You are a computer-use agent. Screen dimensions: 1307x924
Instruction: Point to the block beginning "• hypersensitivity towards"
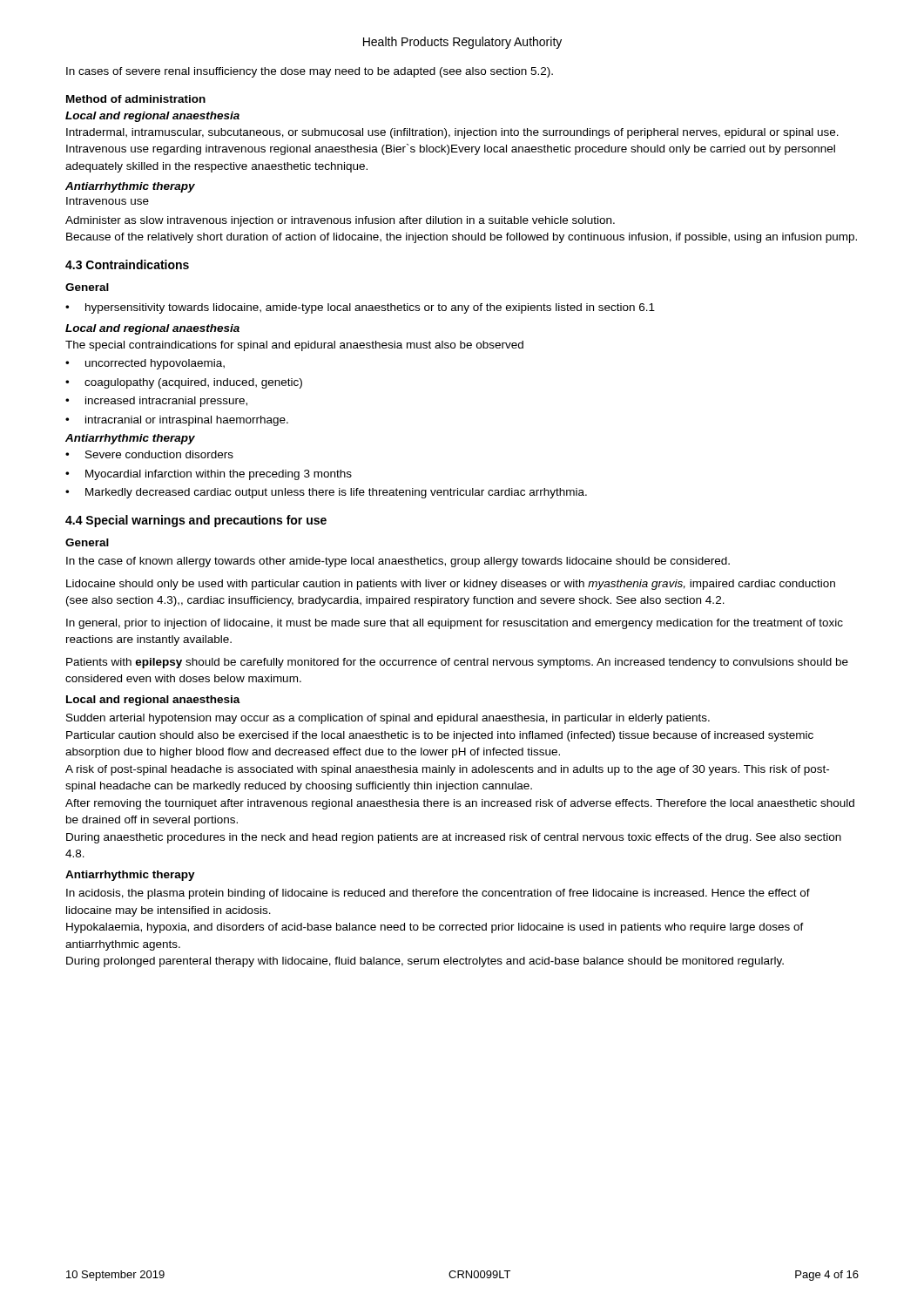[360, 307]
